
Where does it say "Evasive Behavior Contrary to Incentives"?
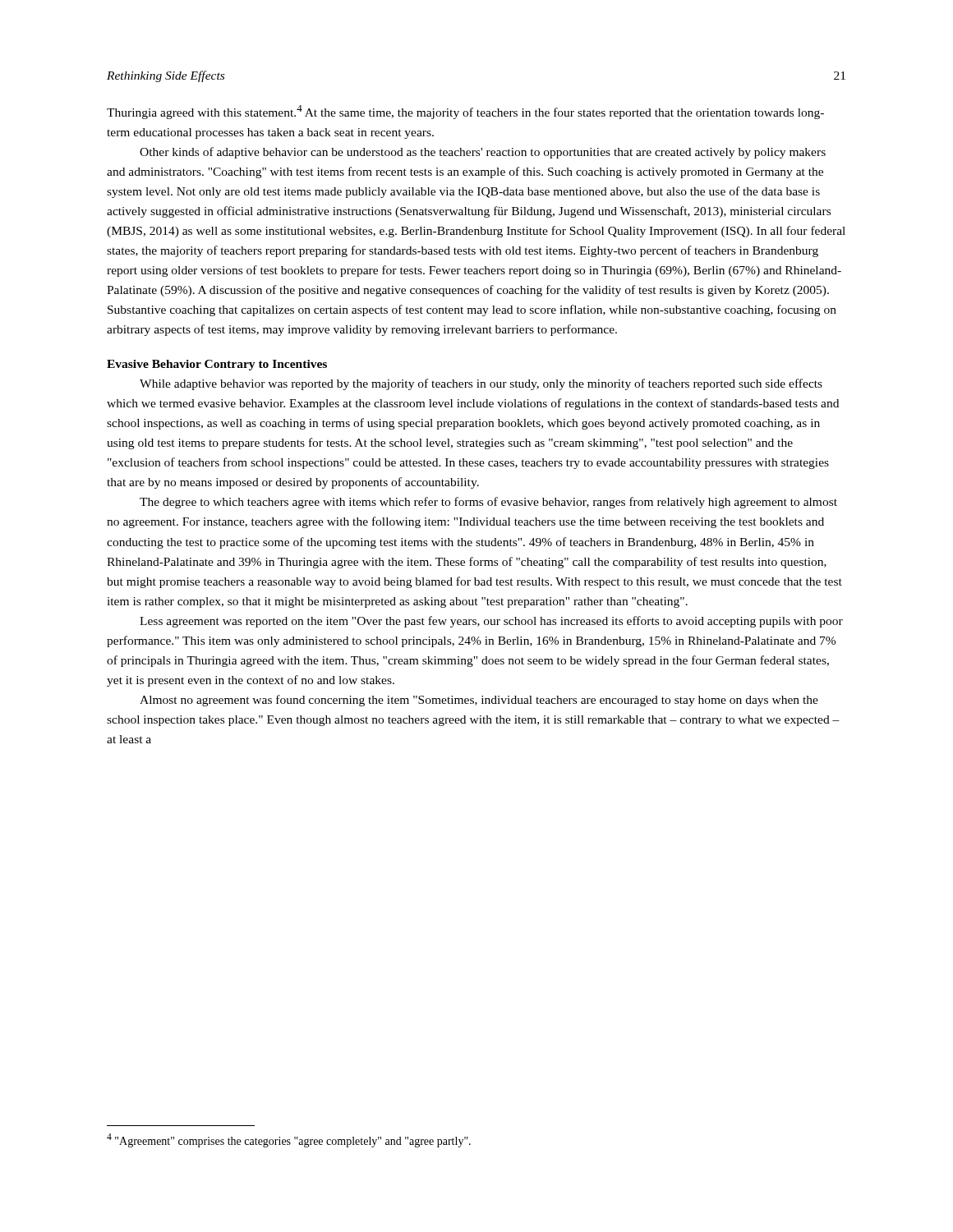(x=217, y=364)
